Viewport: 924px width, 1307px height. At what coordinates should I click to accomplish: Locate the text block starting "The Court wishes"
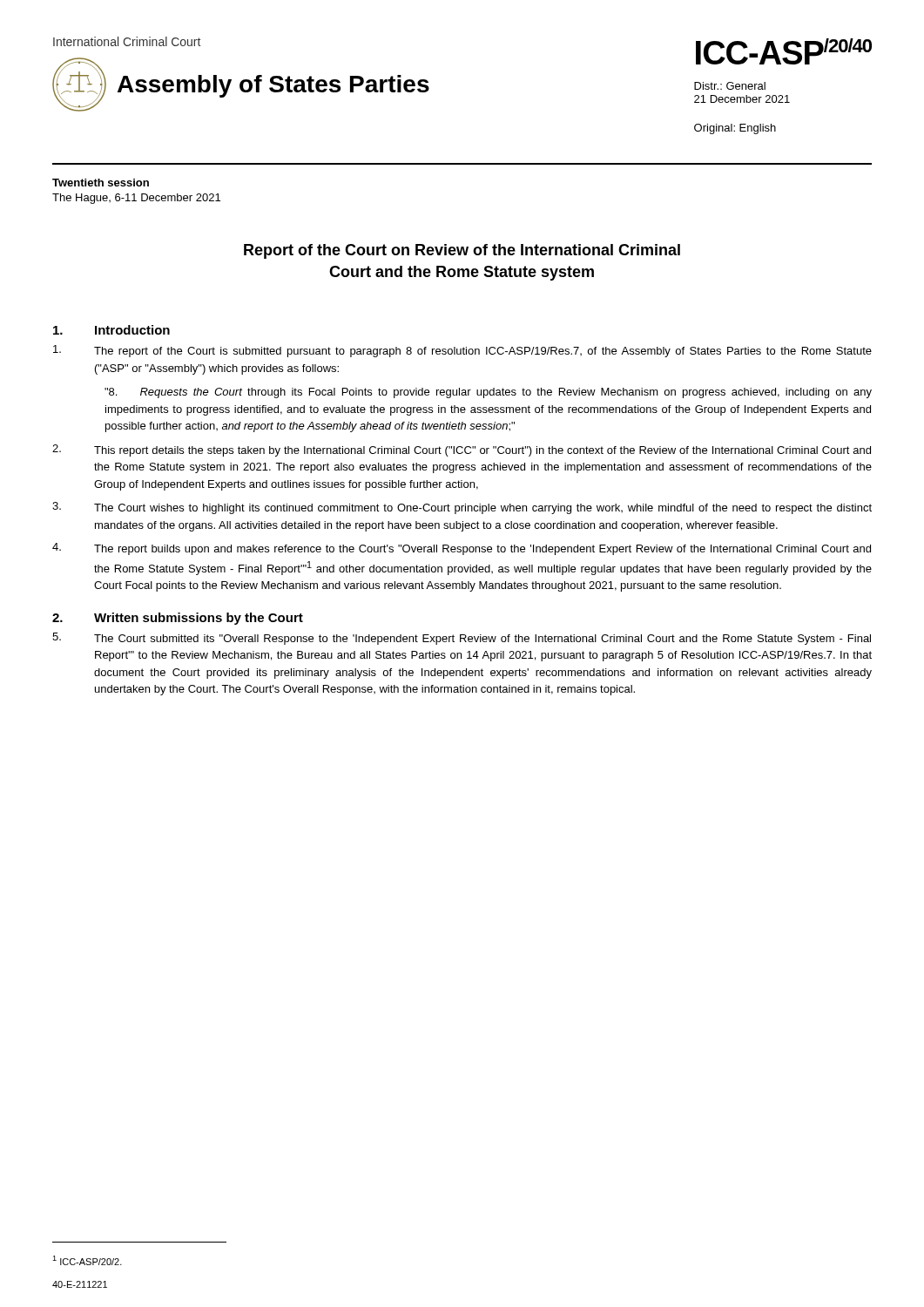pyautogui.click(x=462, y=516)
